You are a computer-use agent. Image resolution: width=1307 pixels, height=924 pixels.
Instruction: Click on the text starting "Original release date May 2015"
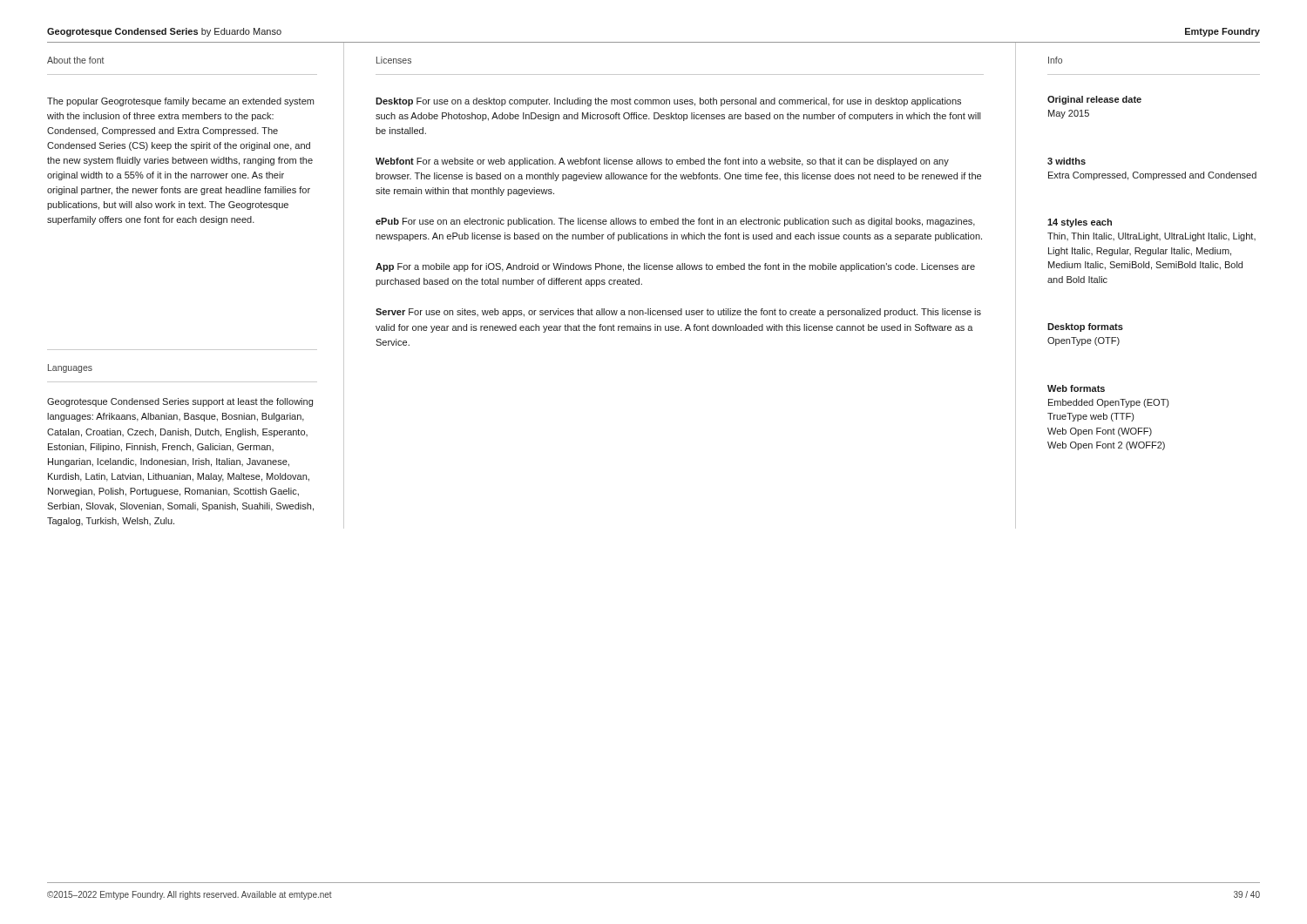pos(1094,100)
